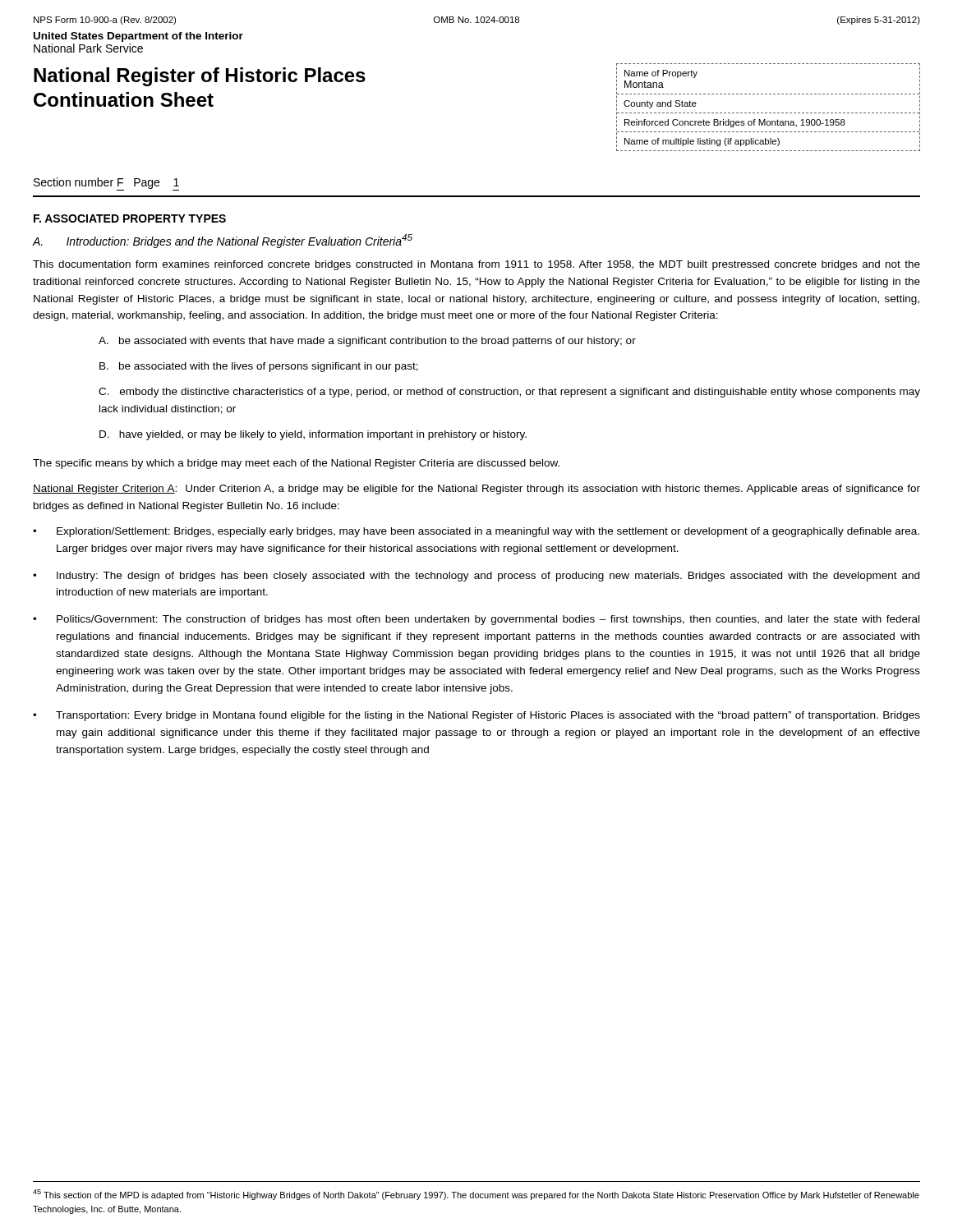Click on the block starting "C. embody the distinctive characteristics of a"
This screenshot has height=1232, width=953.
click(509, 400)
